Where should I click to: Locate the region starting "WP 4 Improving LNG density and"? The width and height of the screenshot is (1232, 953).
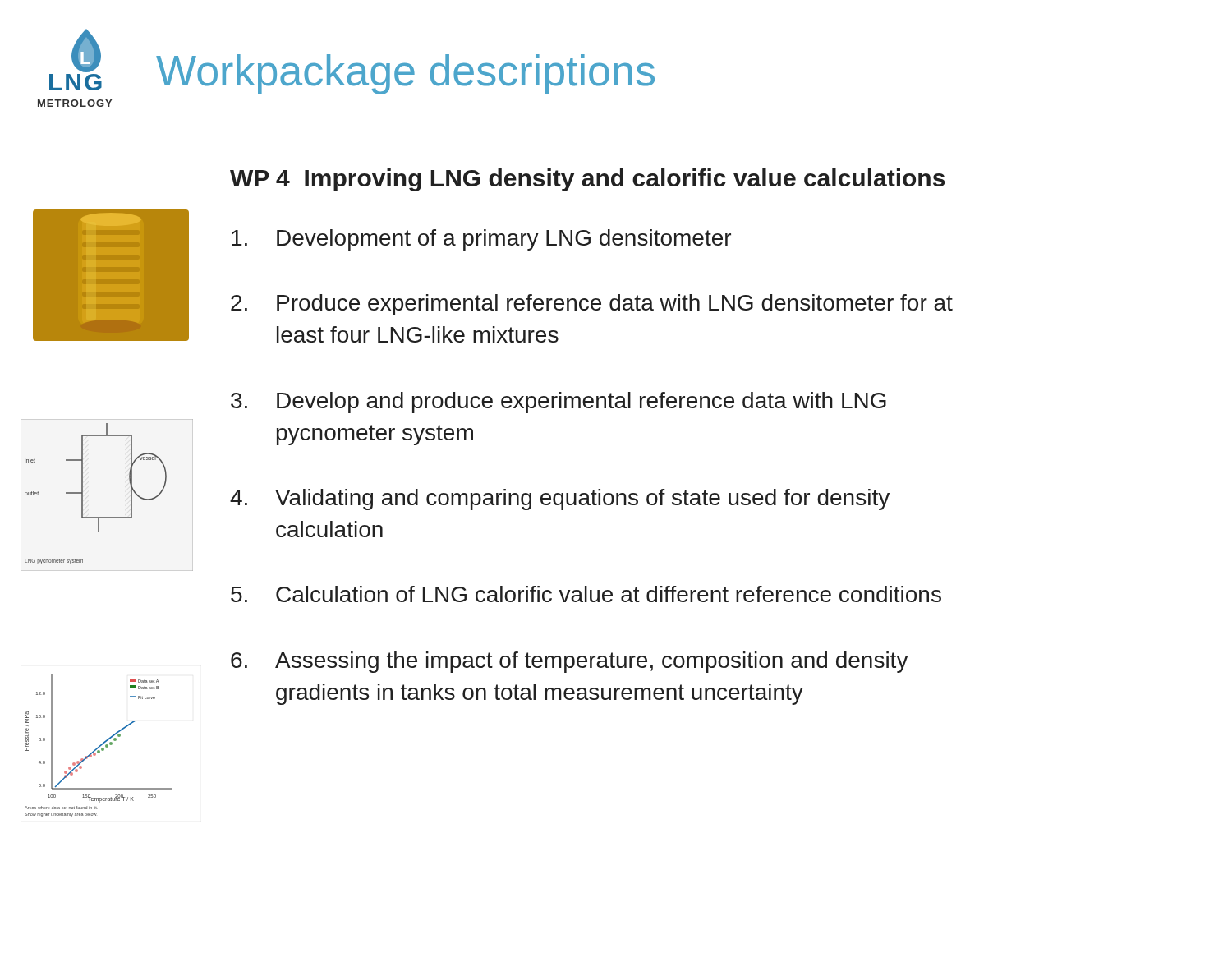coord(588,178)
